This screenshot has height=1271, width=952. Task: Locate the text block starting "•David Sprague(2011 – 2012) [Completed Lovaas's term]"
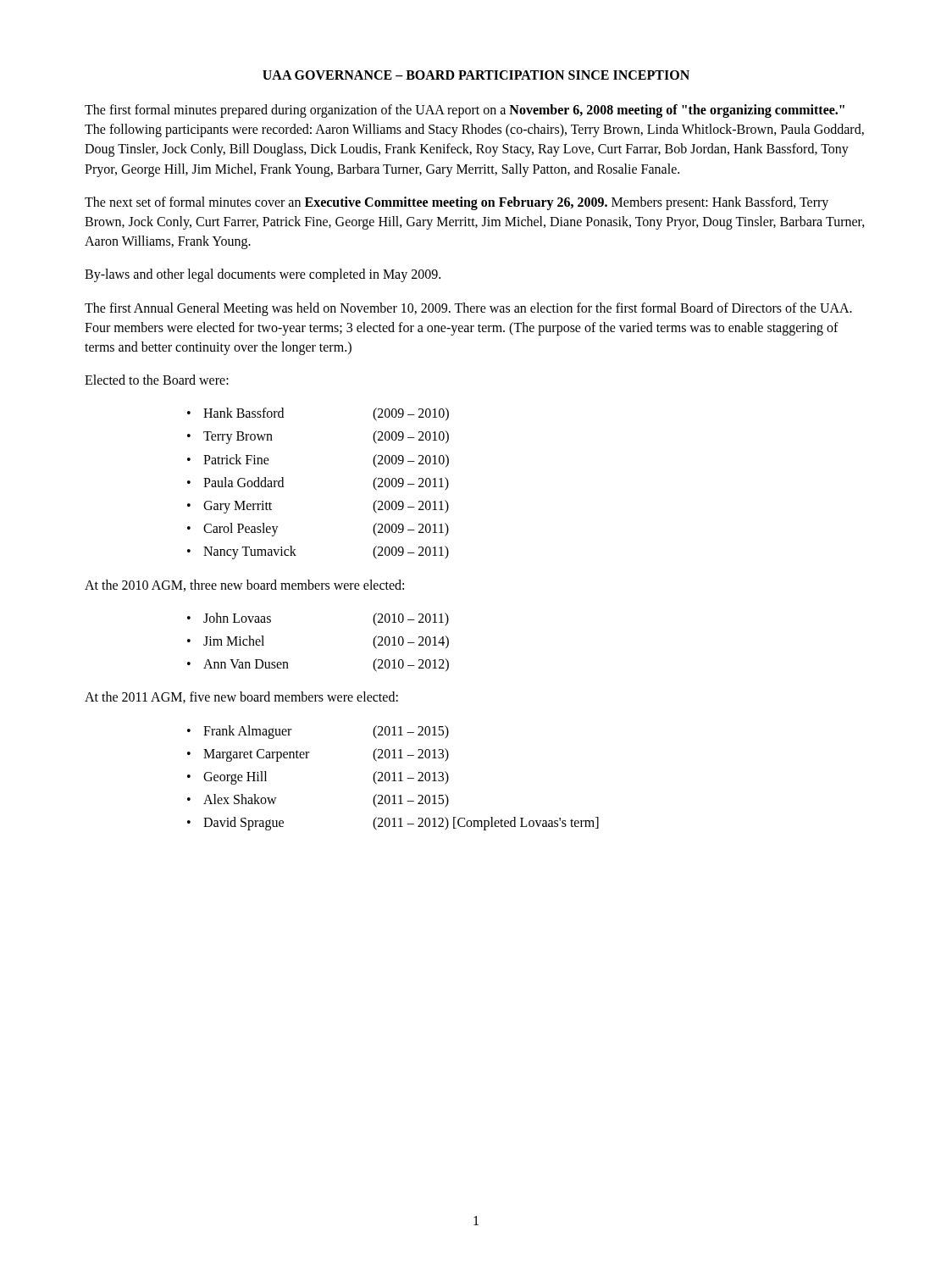tap(393, 823)
